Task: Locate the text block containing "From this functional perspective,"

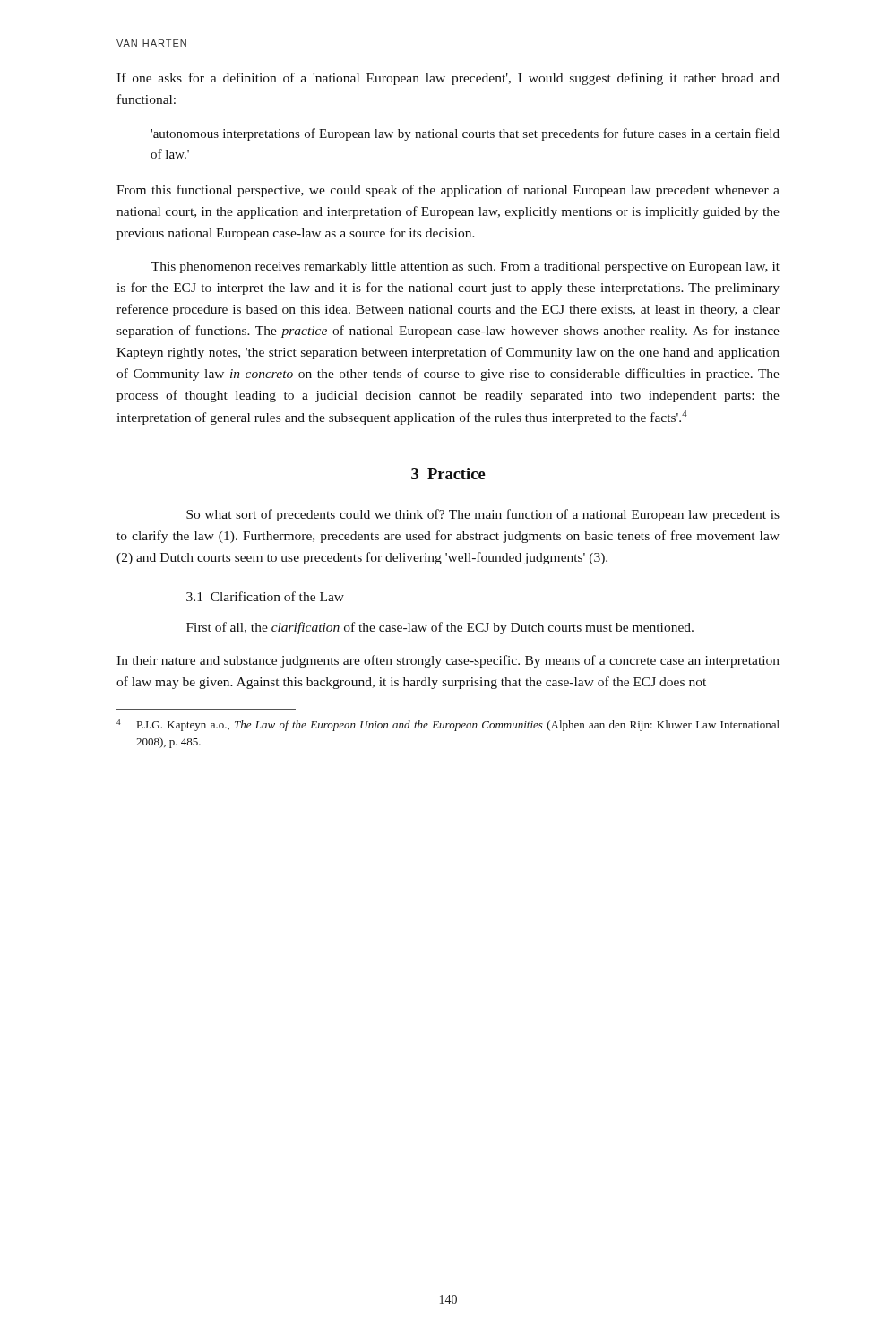Action: (x=448, y=211)
